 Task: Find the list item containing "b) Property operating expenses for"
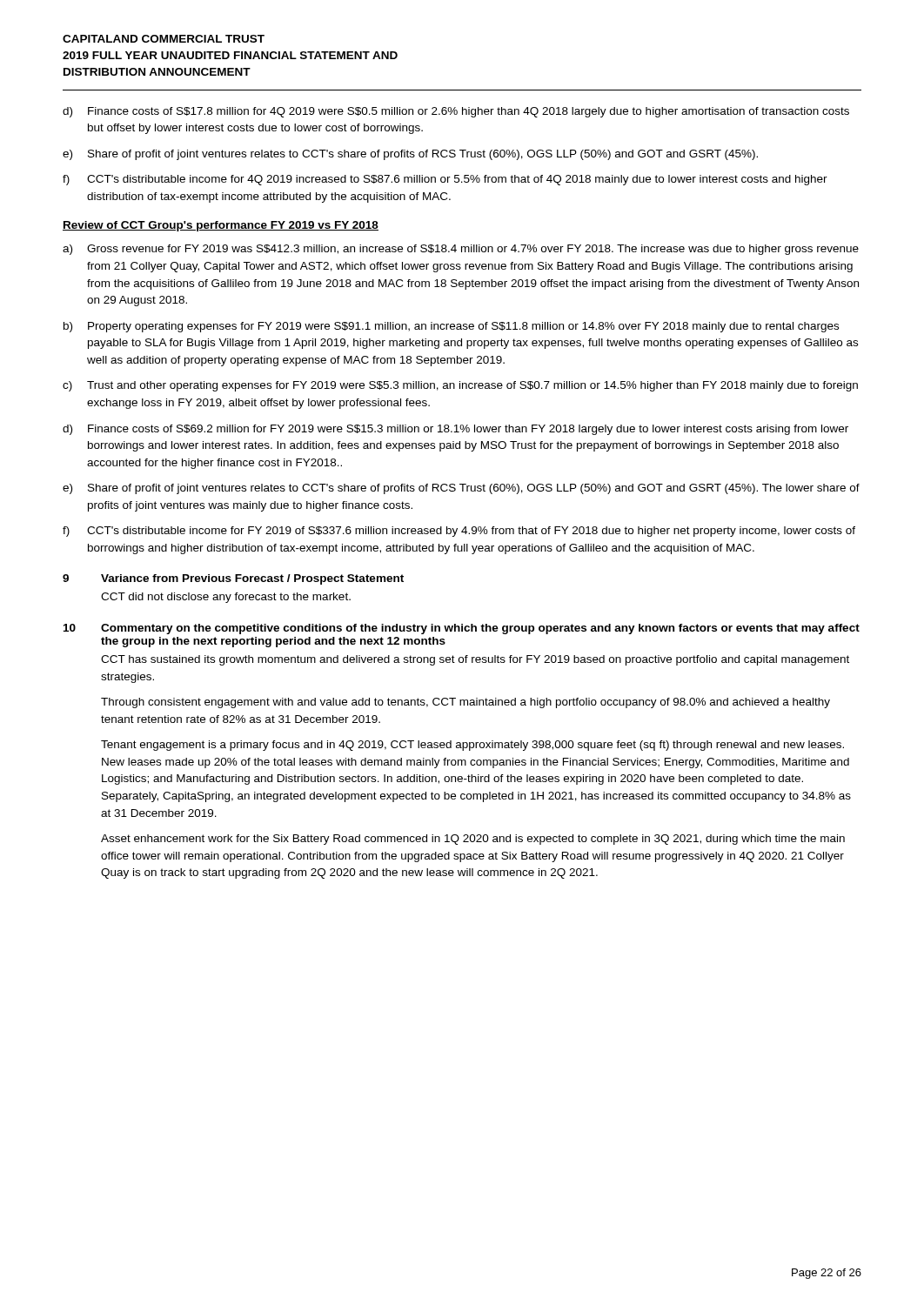pos(462,343)
